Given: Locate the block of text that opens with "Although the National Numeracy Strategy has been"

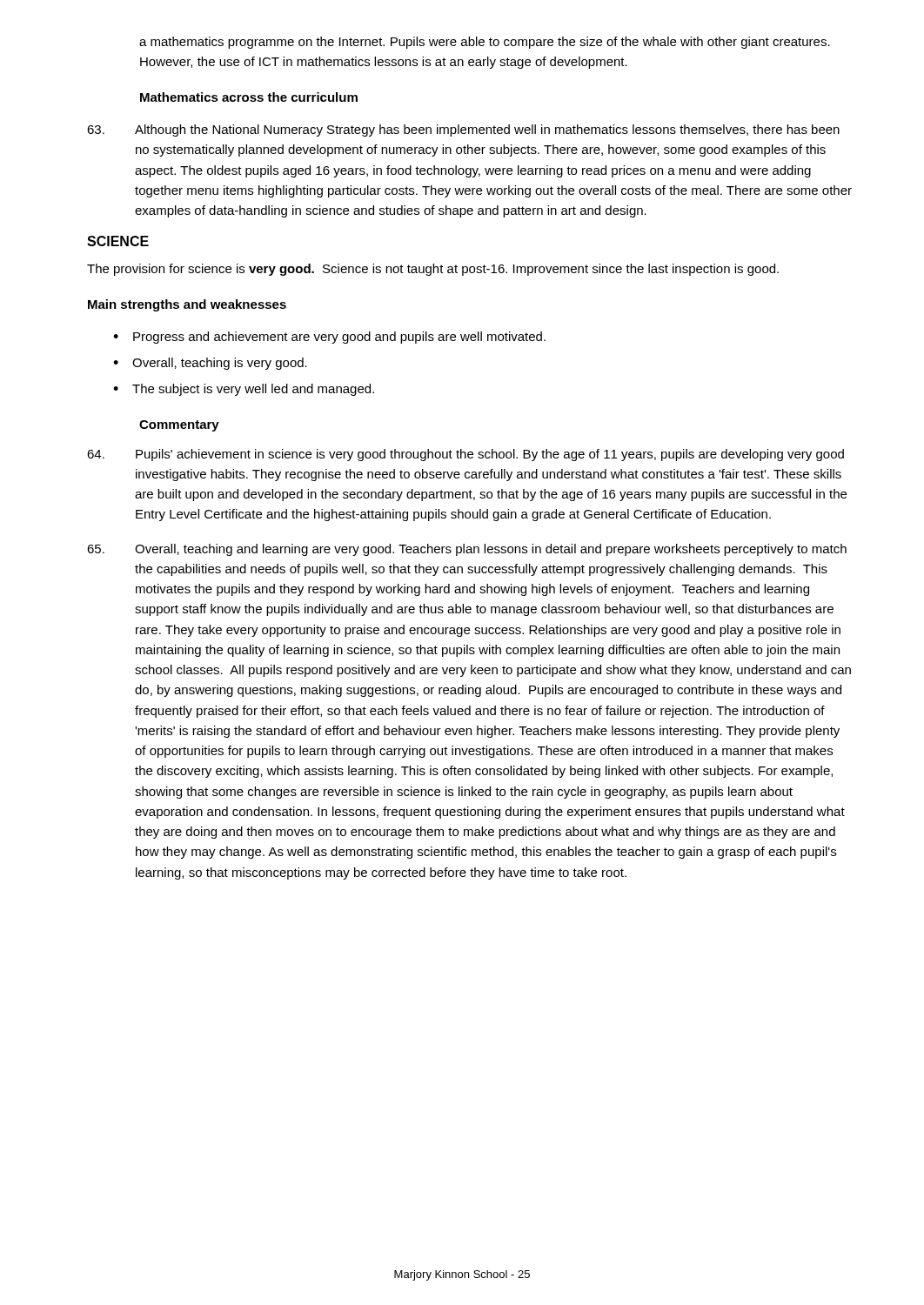Looking at the screenshot, I should 471,170.
